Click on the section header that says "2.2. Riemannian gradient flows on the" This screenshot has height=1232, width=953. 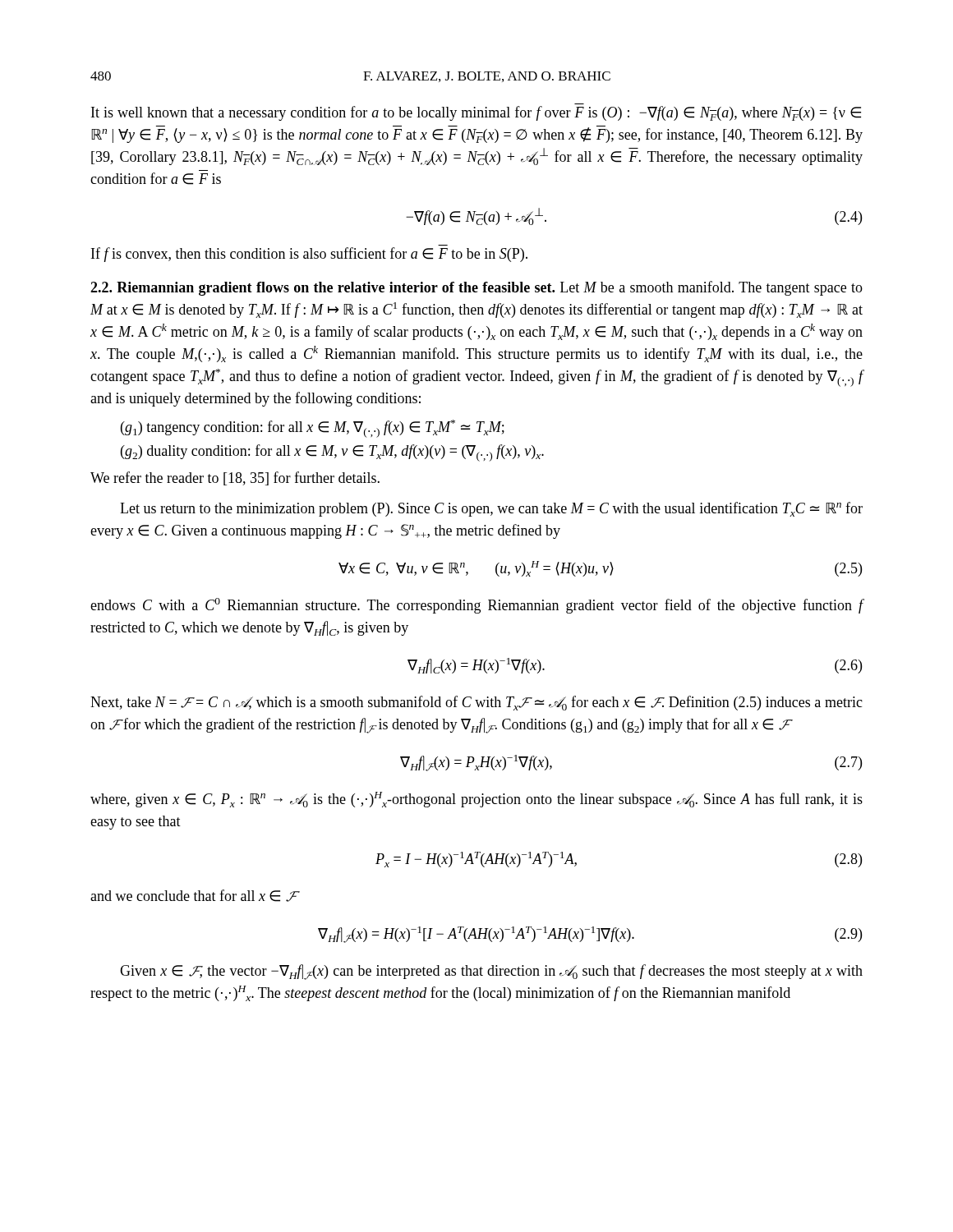[x=476, y=342]
